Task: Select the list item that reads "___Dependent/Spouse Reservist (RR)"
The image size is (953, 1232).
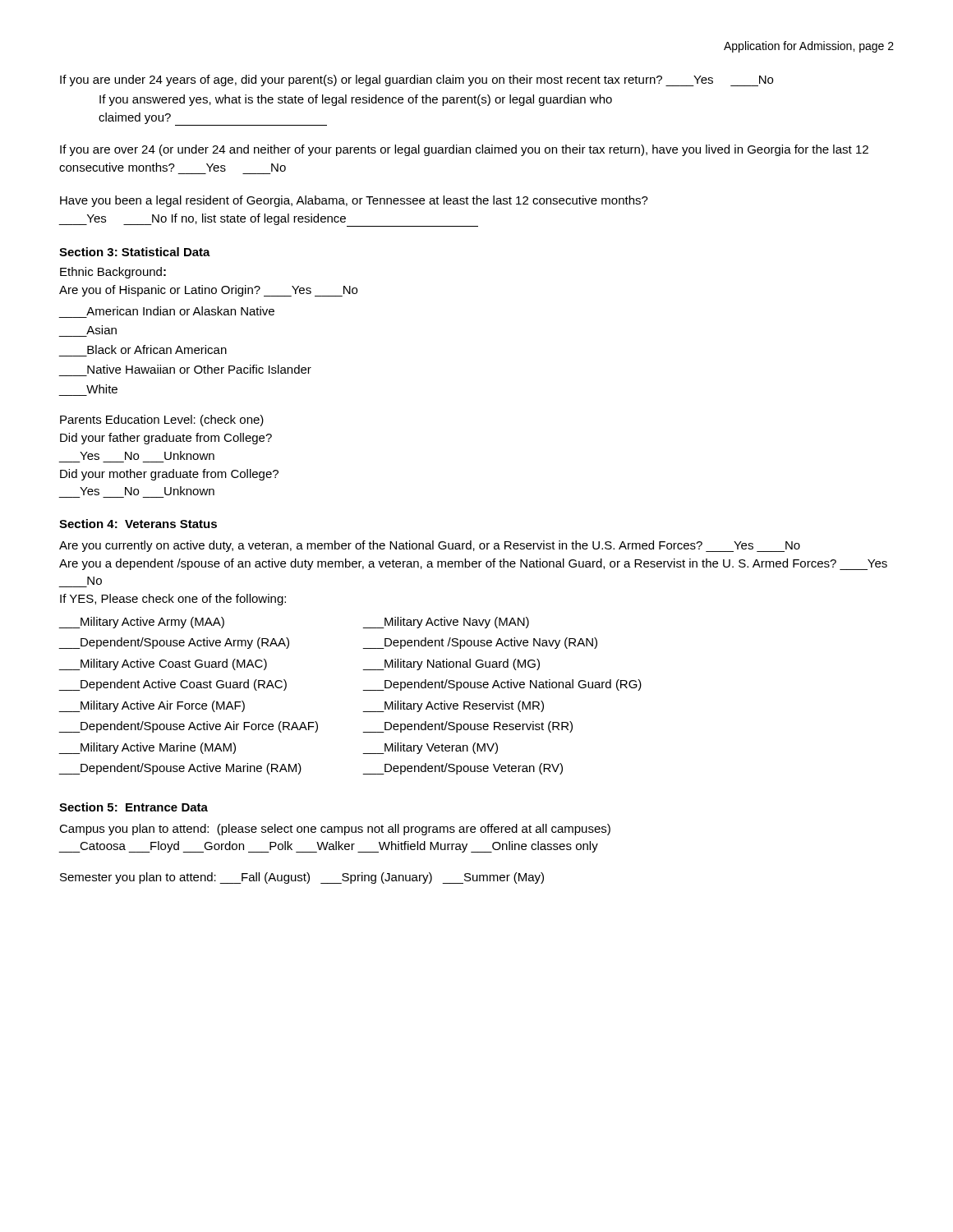Action: coord(468,726)
